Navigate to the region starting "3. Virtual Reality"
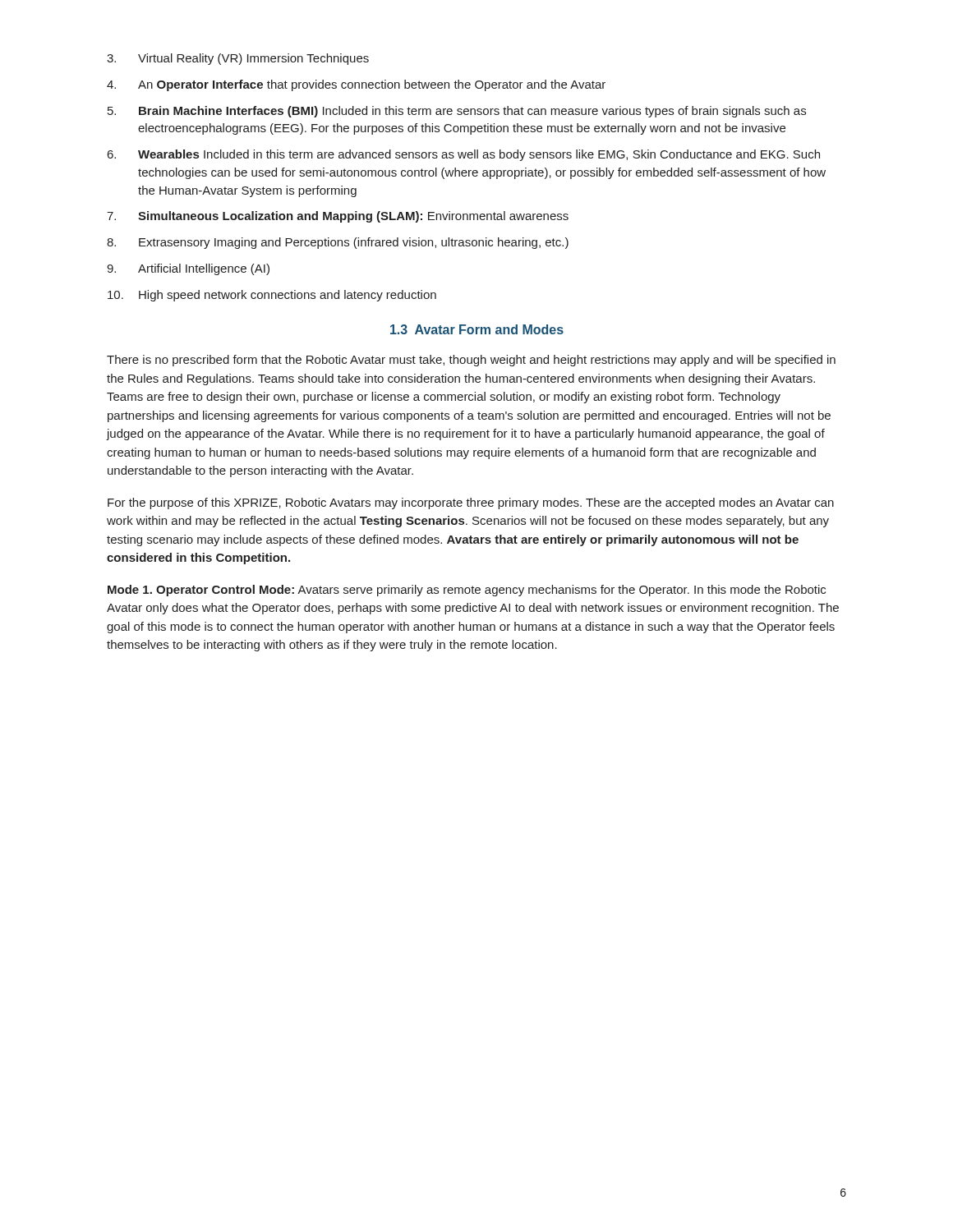This screenshot has width=953, height=1232. [238, 59]
